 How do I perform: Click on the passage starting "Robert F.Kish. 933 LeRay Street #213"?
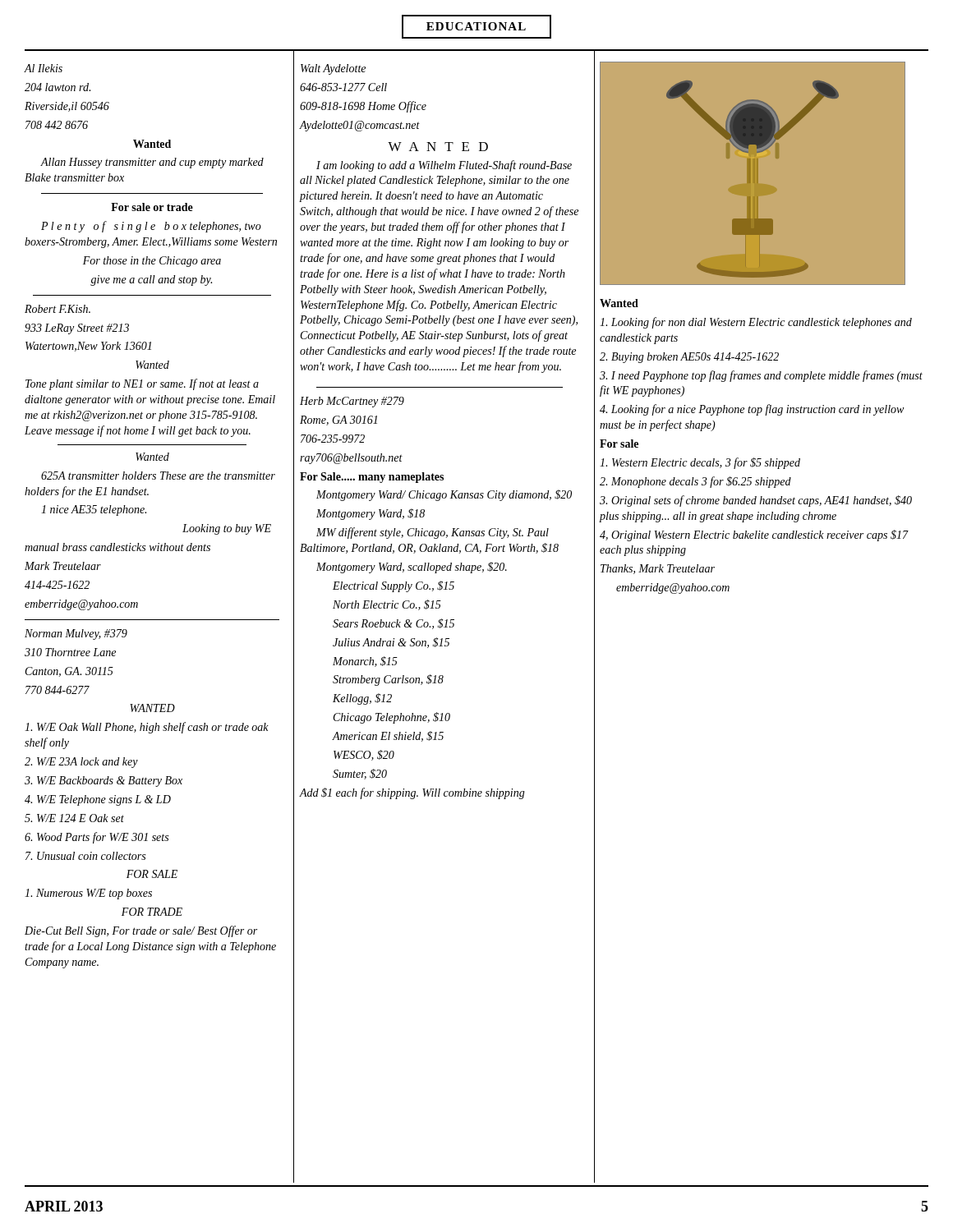[x=152, y=371]
